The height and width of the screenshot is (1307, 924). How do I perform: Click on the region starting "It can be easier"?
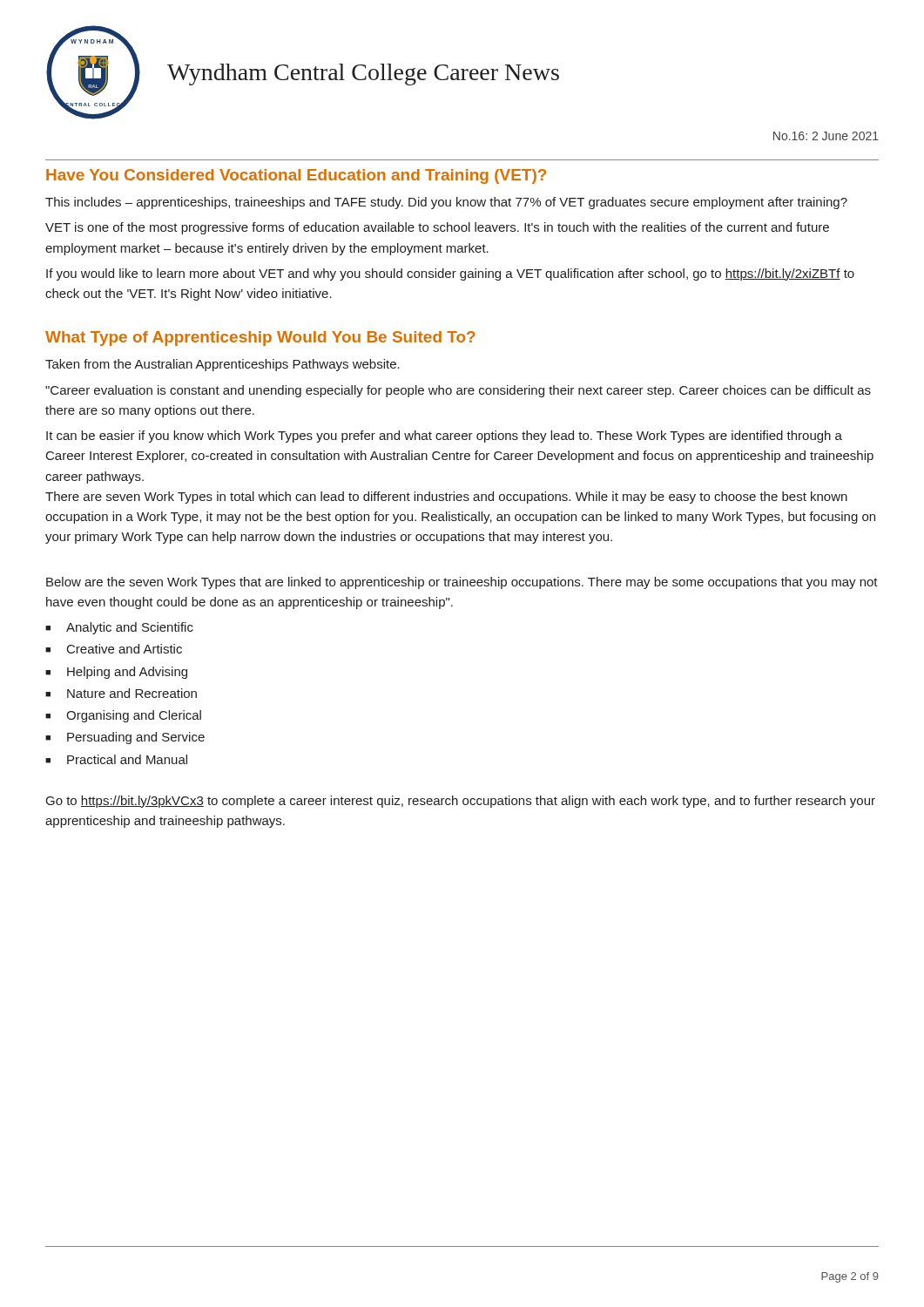coord(461,486)
